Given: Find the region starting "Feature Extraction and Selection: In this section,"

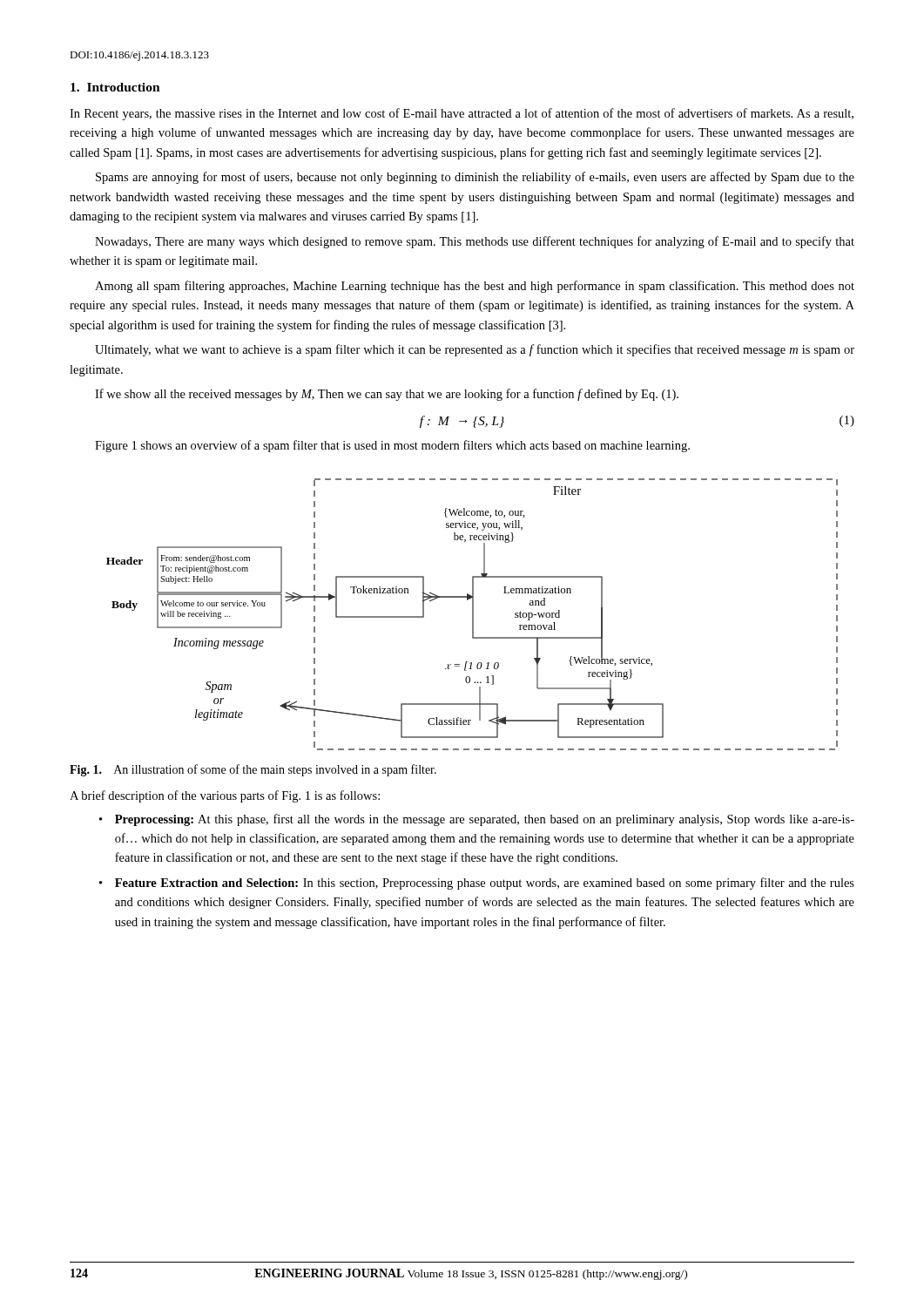Looking at the screenshot, I should (x=485, y=902).
